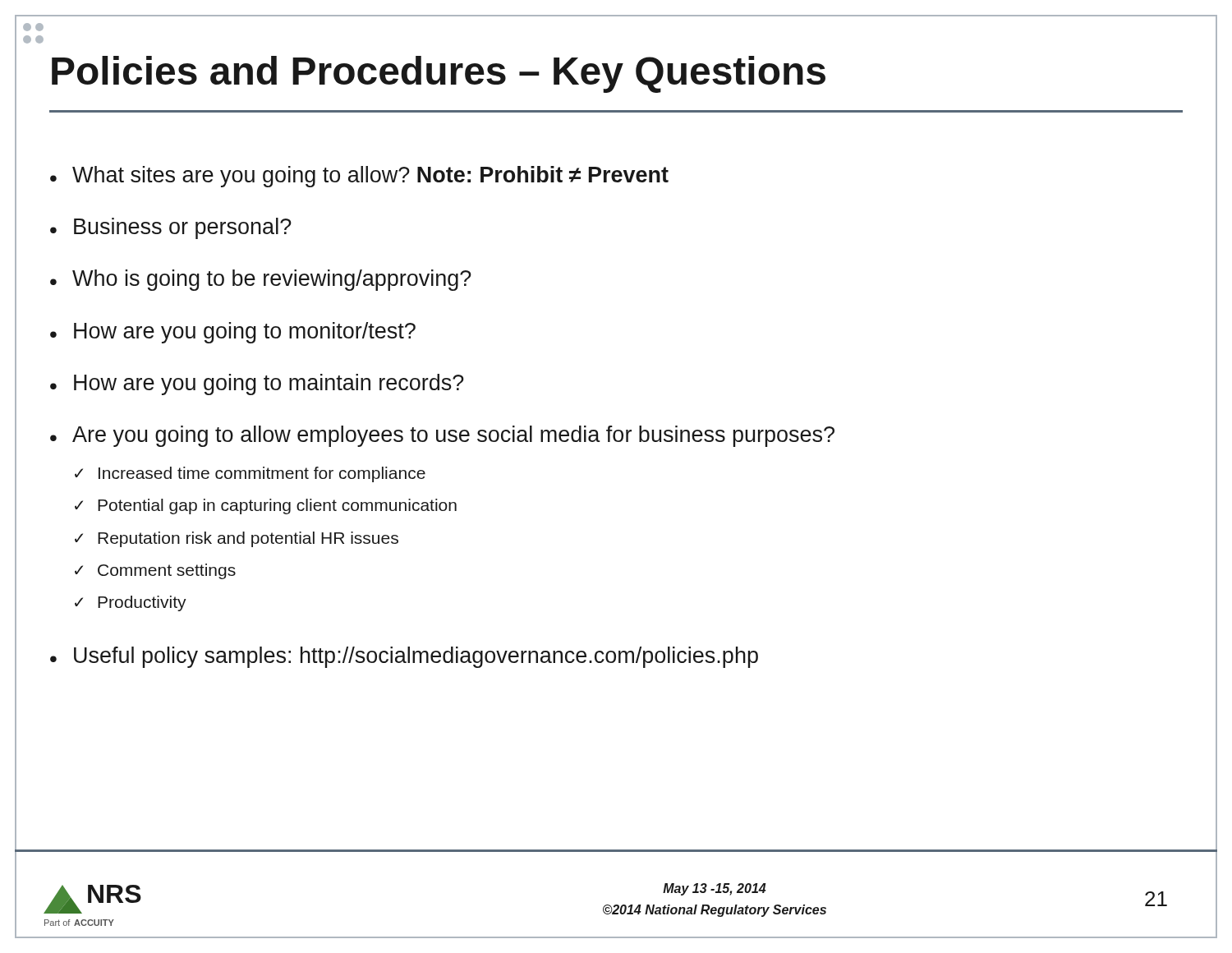Locate the list item that reads "• Useful policy"
Image resolution: width=1232 pixels, height=953 pixels.
pyautogui.click(x=404, y=657)
